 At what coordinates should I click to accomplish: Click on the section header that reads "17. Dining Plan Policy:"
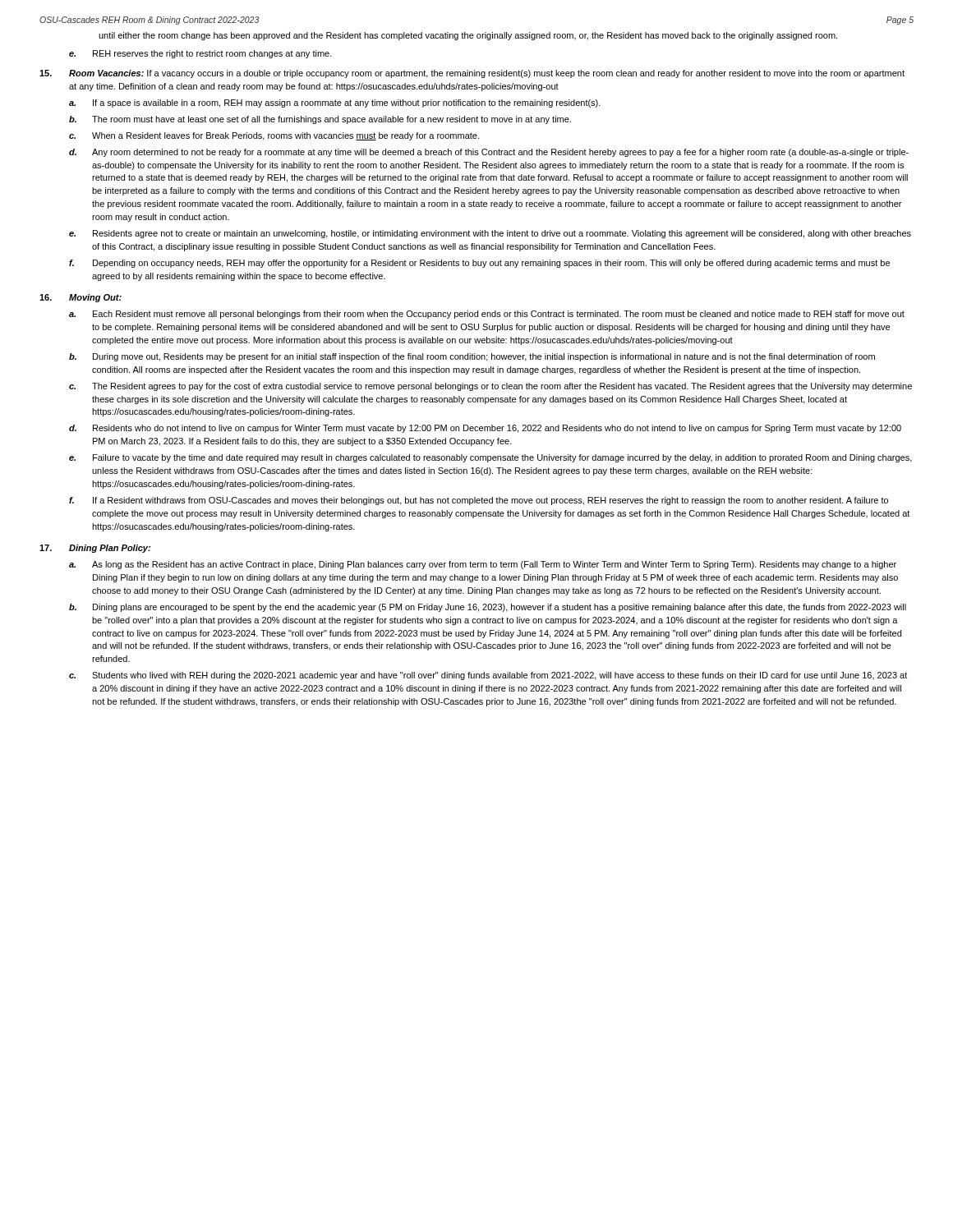[95, 548]
